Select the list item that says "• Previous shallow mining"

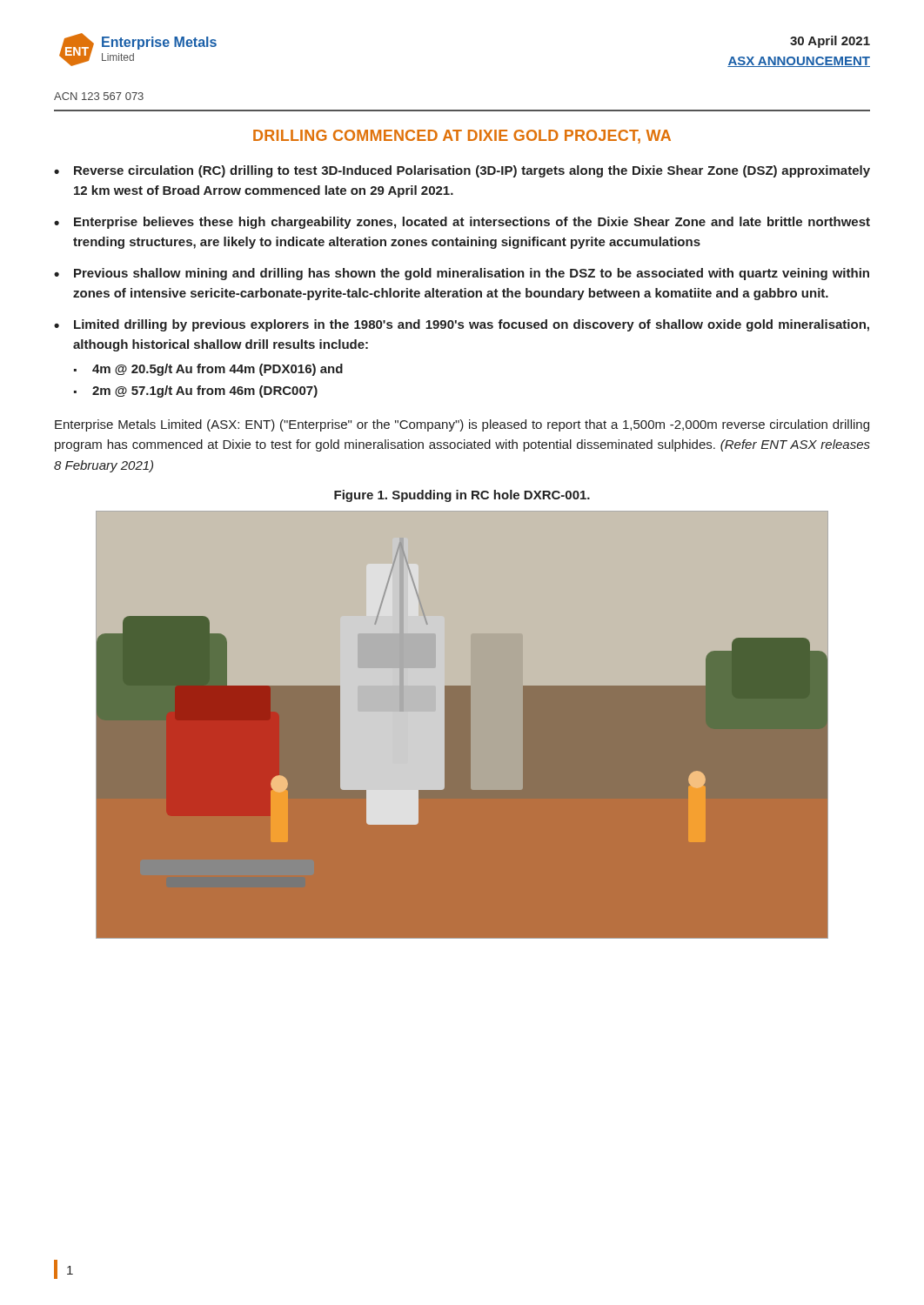pos(462,283)
